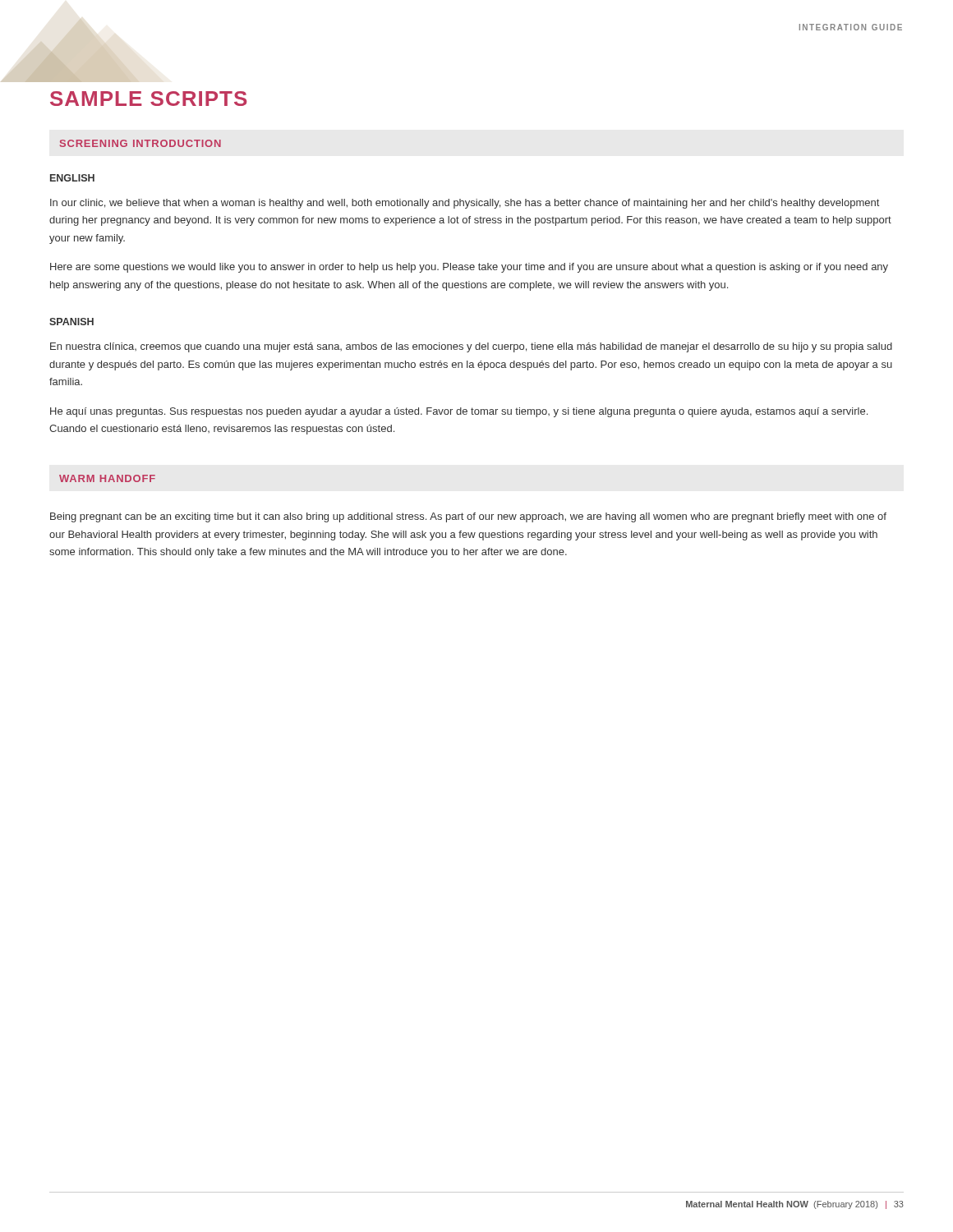Where is the passage that starts "Here are some"?

(469, 276)
